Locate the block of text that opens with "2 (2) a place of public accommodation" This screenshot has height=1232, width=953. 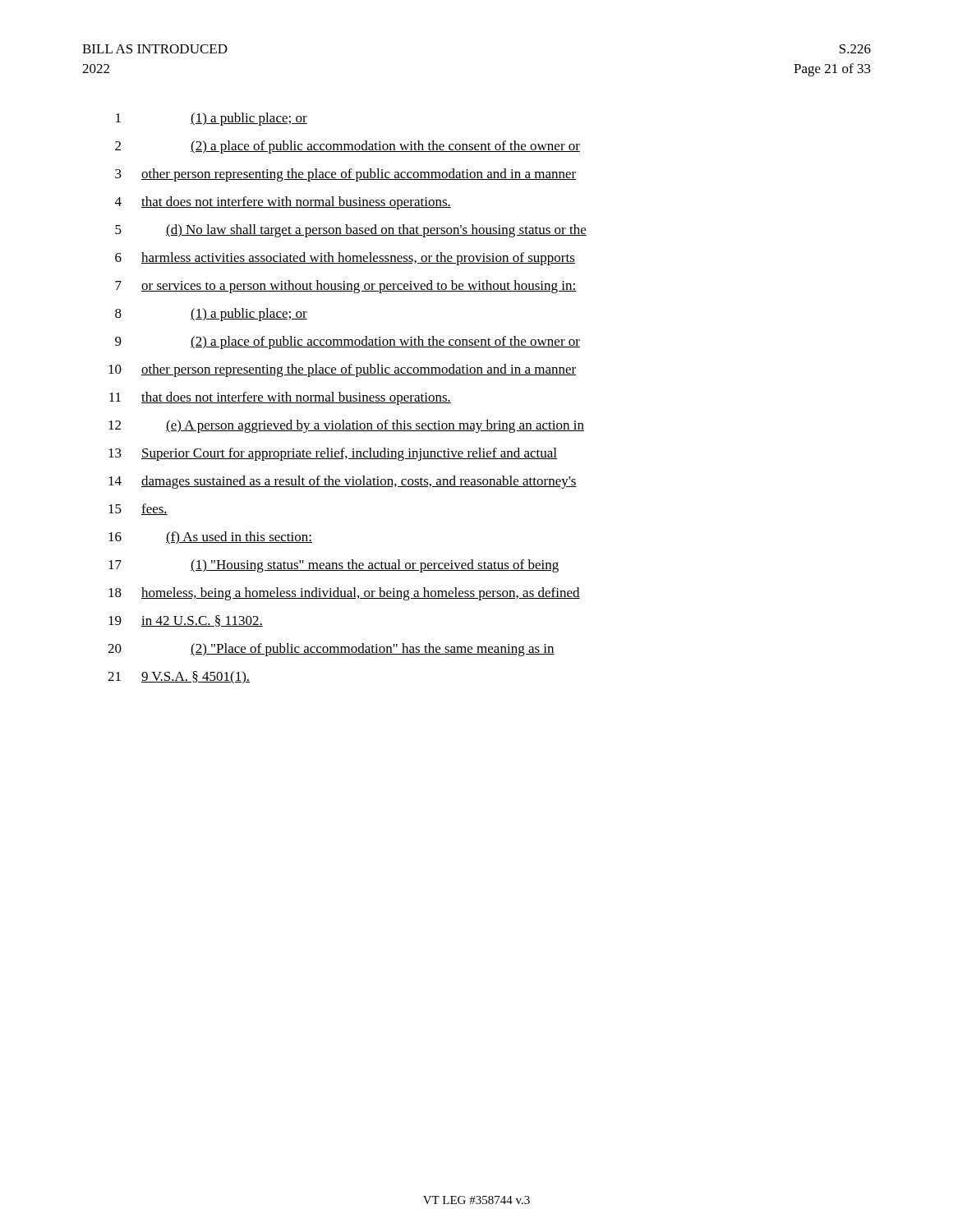476,147
